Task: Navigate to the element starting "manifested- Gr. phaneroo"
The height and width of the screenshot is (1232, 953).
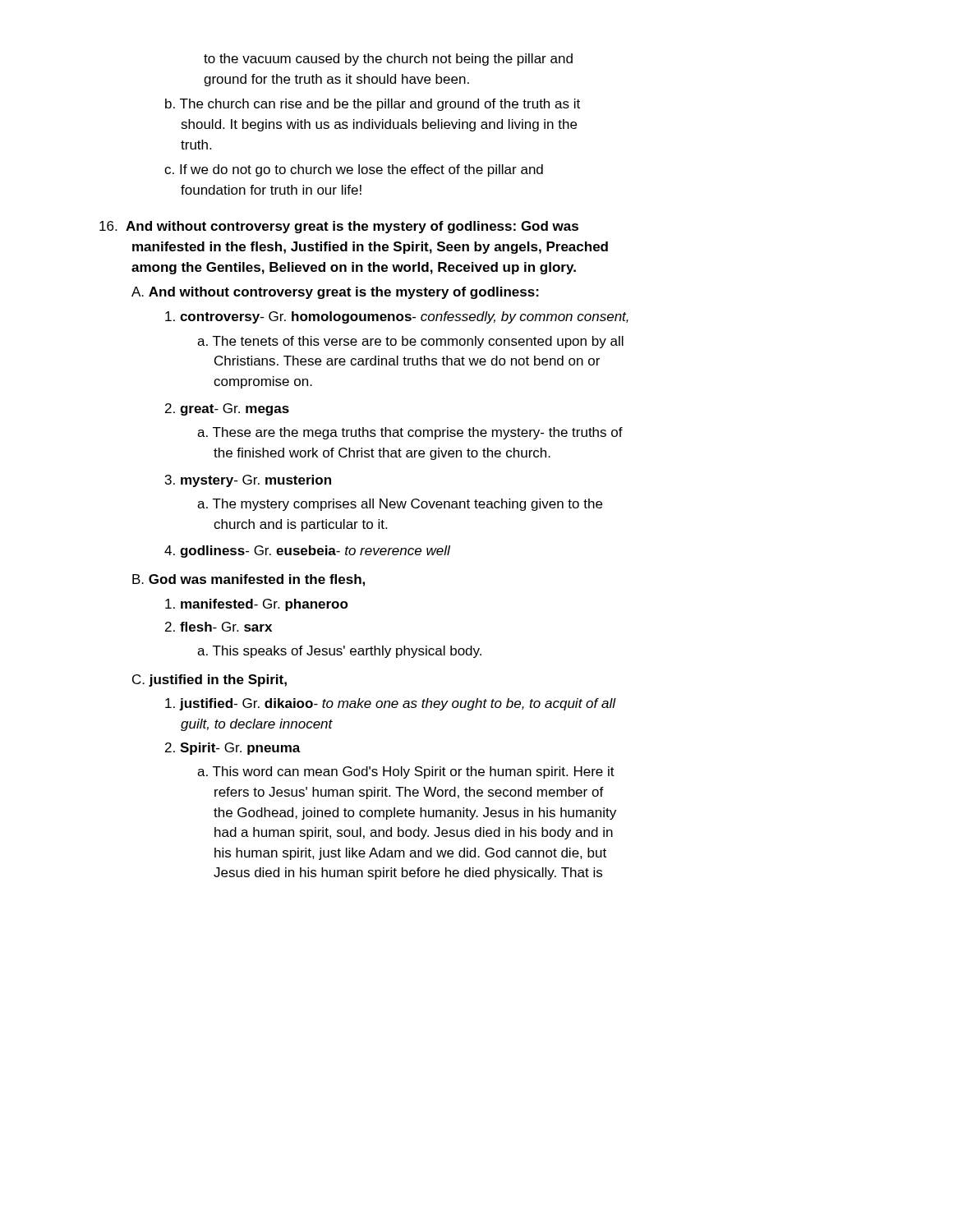Action: coord(256,604)
